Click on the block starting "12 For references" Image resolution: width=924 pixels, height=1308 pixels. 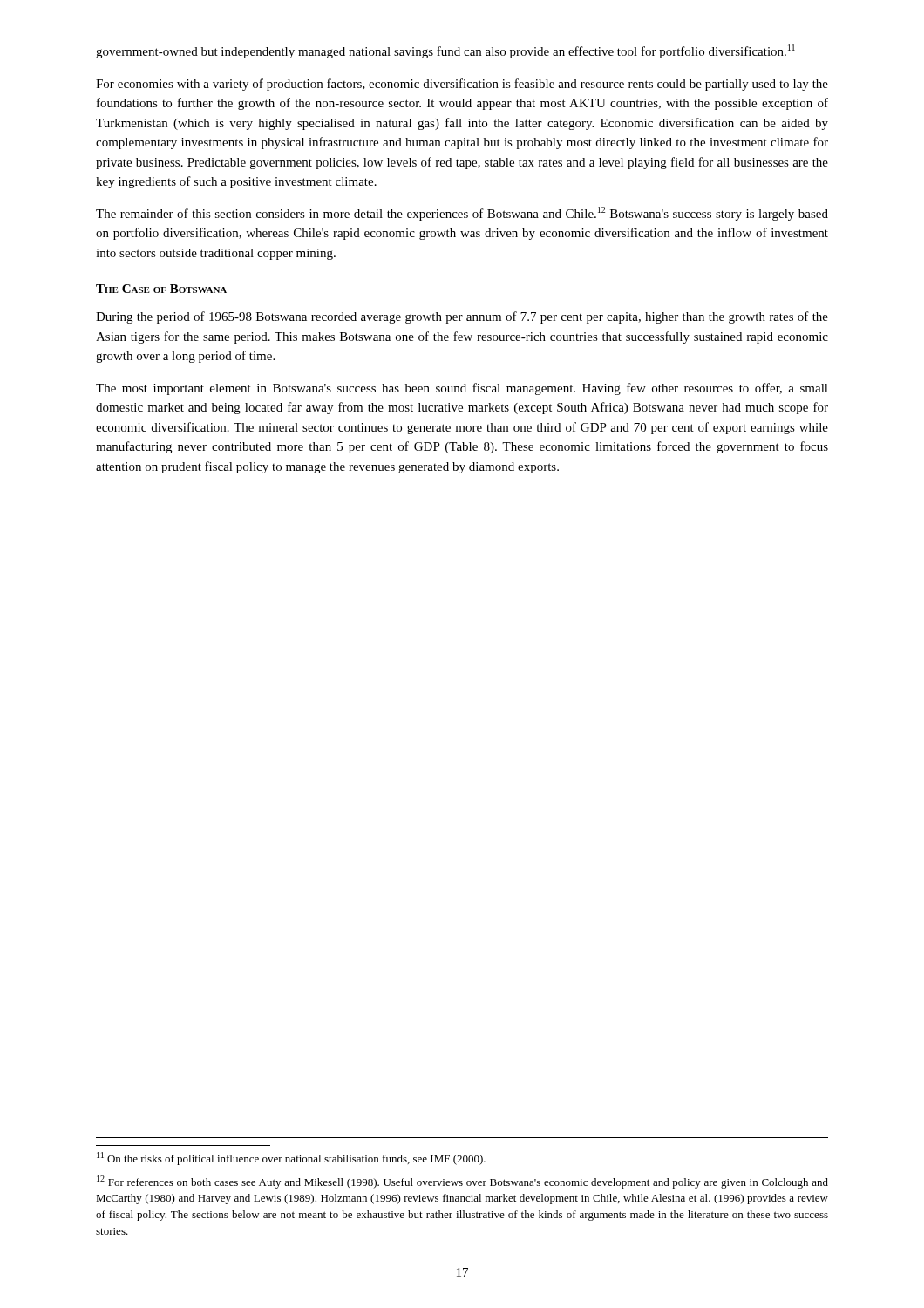tap(462, 1206)
